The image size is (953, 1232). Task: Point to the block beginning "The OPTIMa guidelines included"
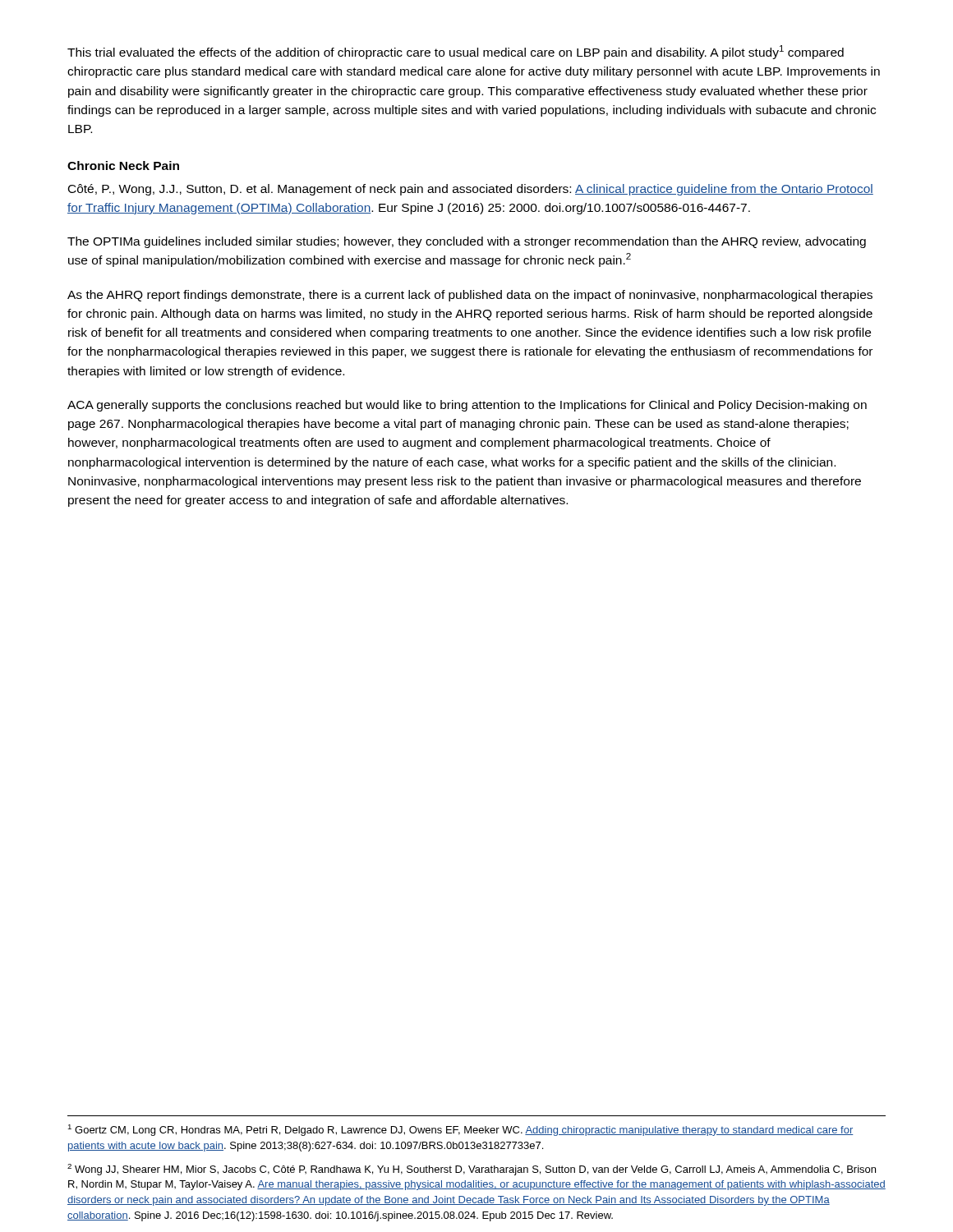pyautogui.click(x=467, y=251)
